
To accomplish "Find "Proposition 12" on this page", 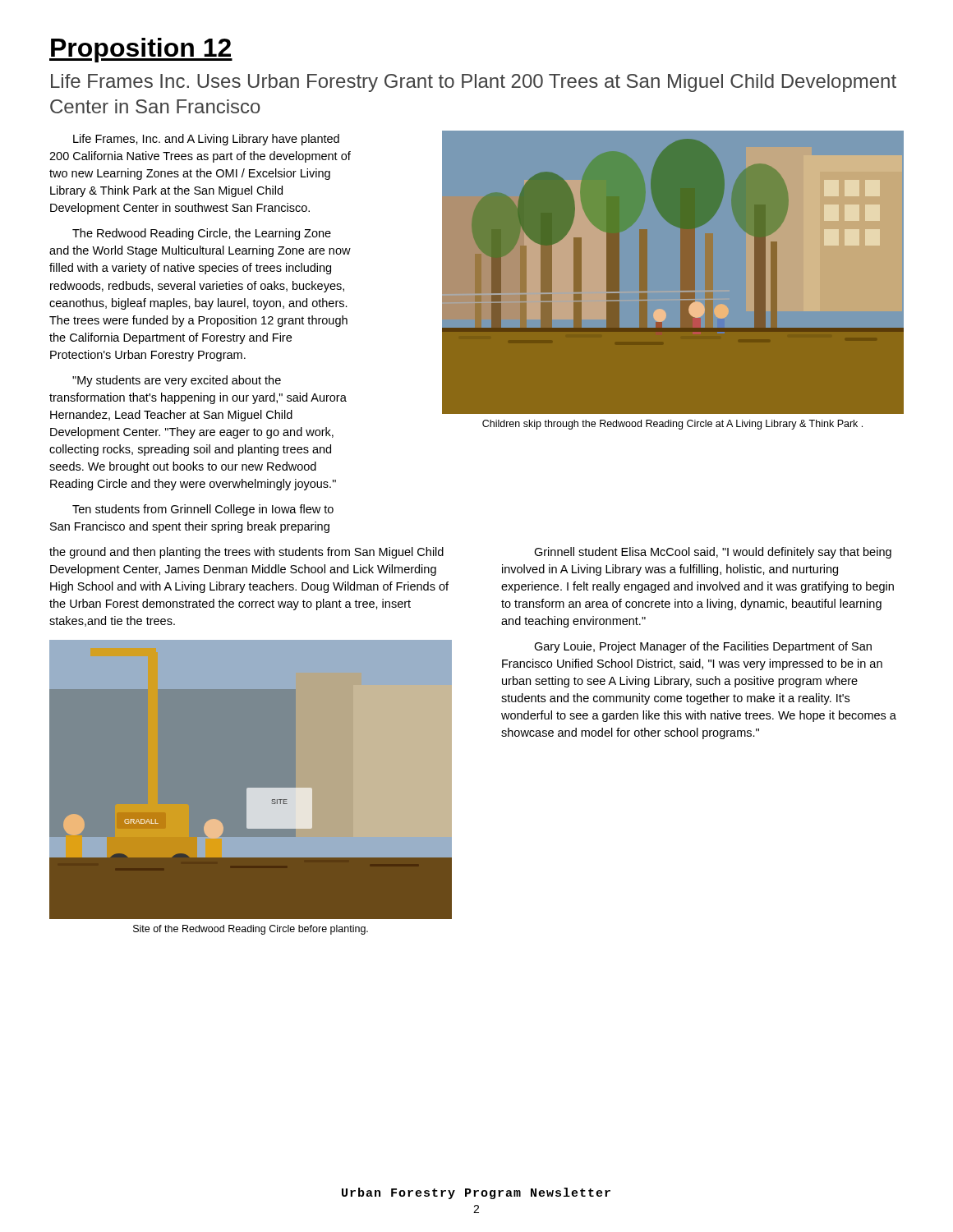I will pyautogui.click(x=141, y=48).
